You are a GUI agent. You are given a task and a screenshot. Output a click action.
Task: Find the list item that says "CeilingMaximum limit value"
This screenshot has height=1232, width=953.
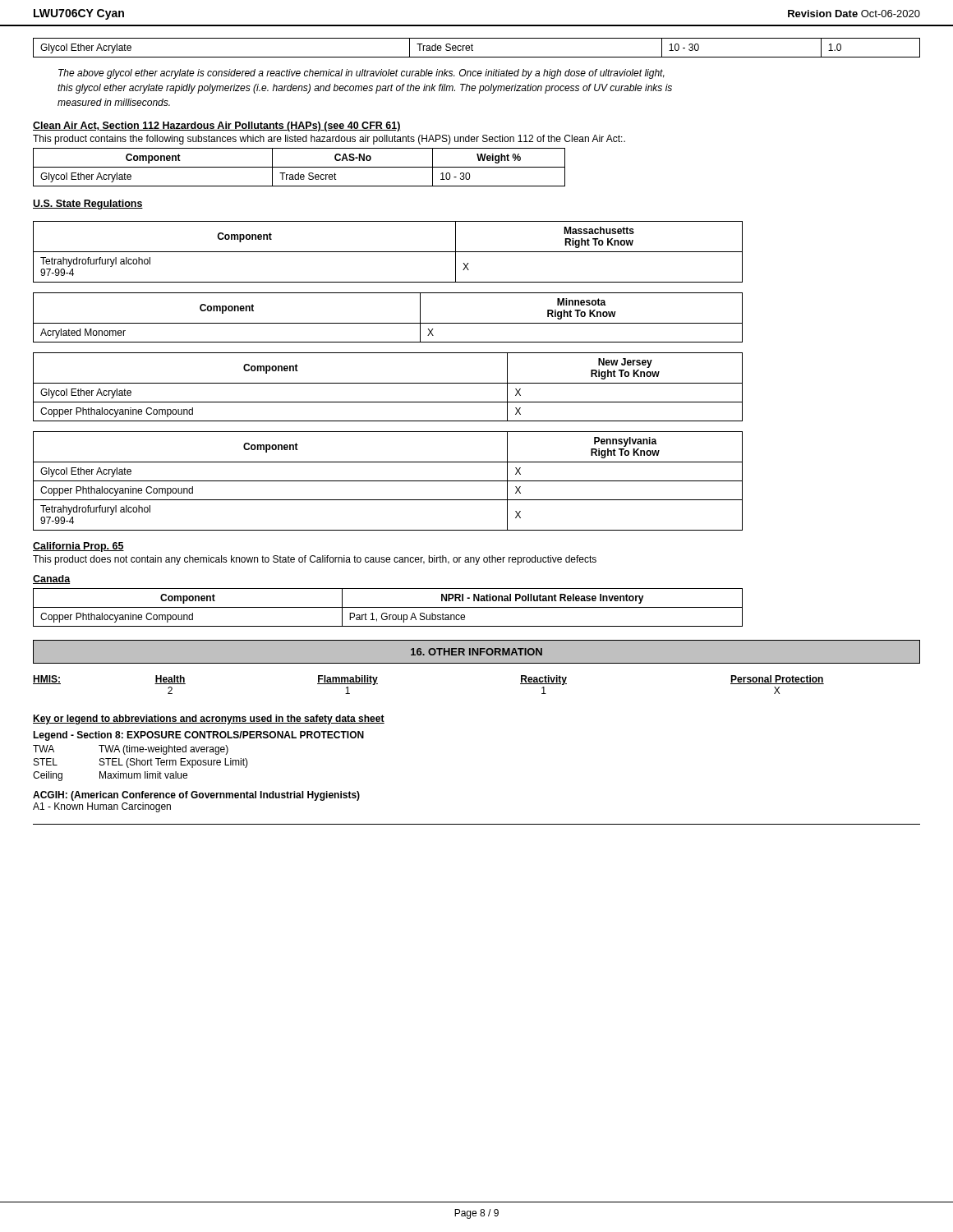110,775
